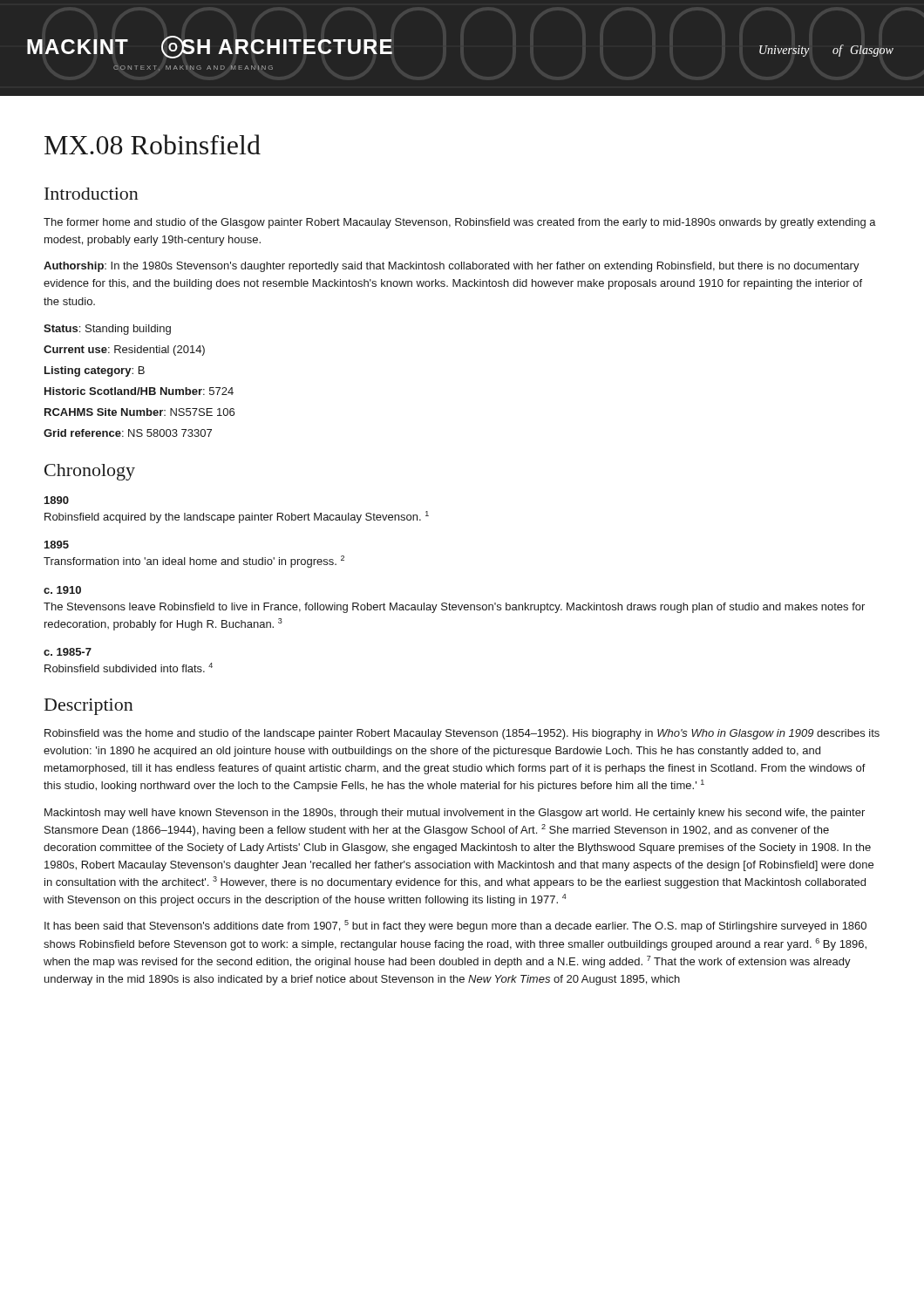The height and width of the screenshot is (1308, 924).
Task: Select the region starting "c. 1985-7 Robinsfield subdivided"
Action: 68,652
